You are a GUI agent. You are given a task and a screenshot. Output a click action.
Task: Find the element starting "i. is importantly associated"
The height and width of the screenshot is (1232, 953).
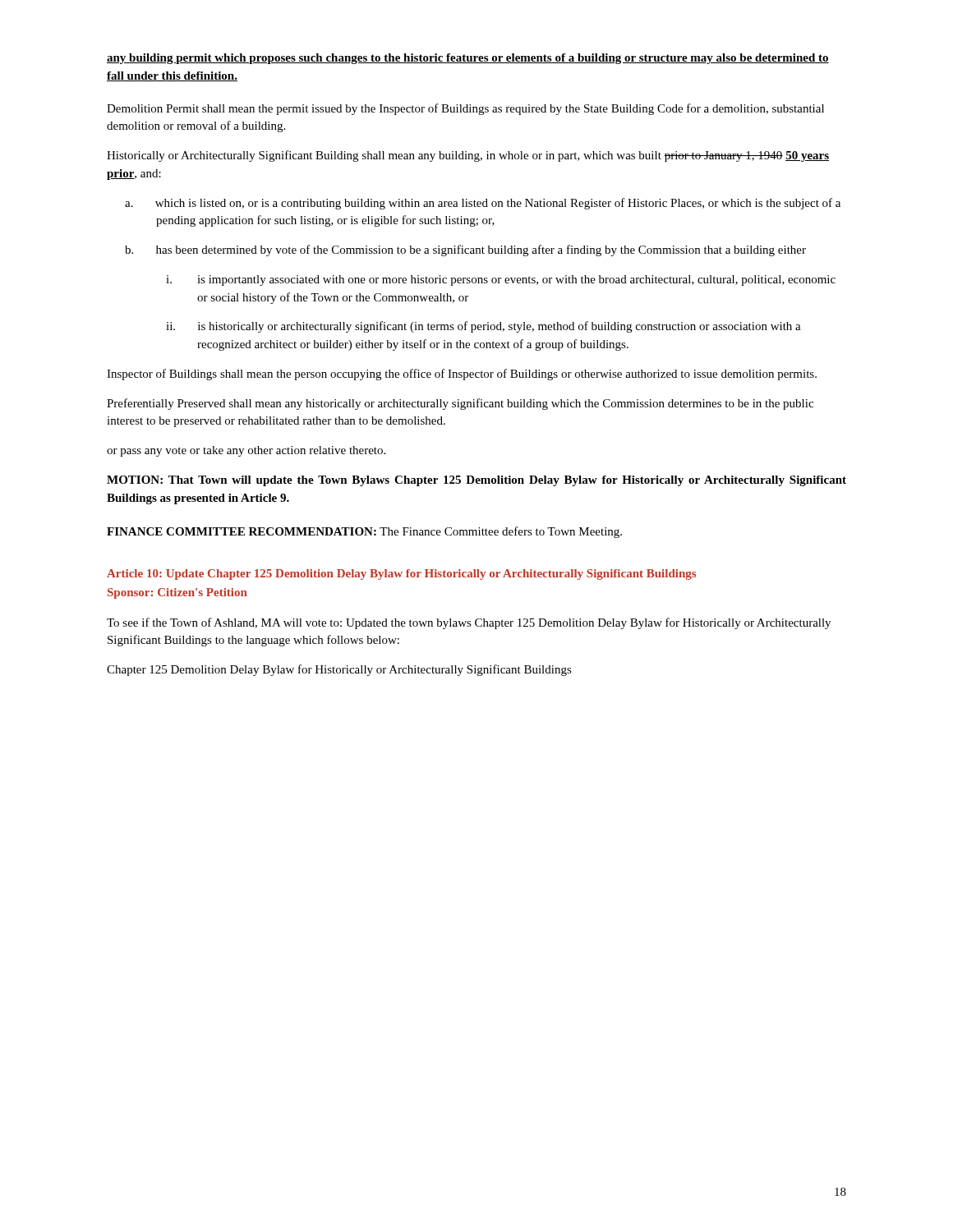[506, 289]
